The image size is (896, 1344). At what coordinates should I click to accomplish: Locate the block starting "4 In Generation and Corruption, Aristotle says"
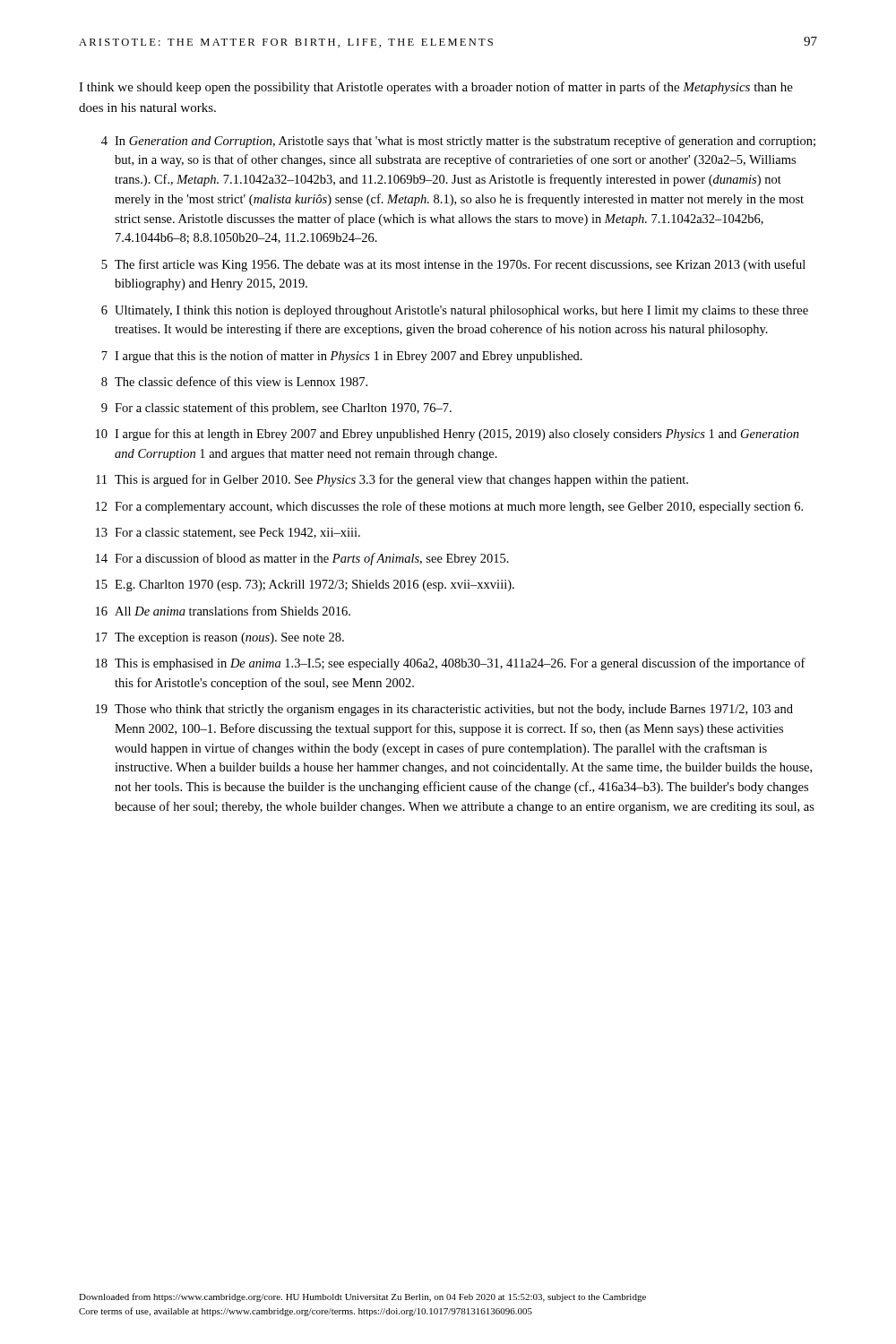(448, 190)
